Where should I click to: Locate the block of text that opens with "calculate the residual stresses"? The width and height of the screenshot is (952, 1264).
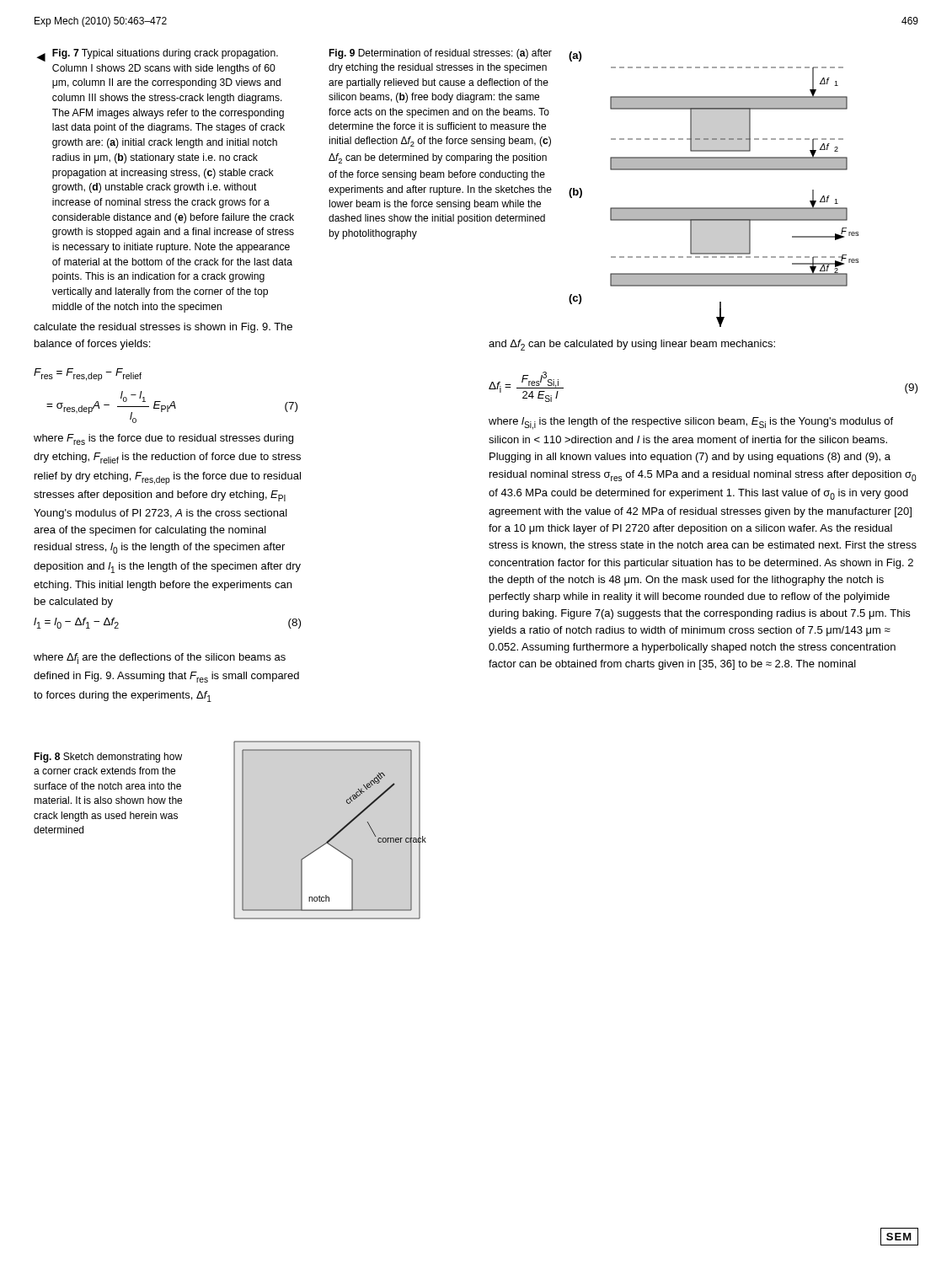pos(163,335)
